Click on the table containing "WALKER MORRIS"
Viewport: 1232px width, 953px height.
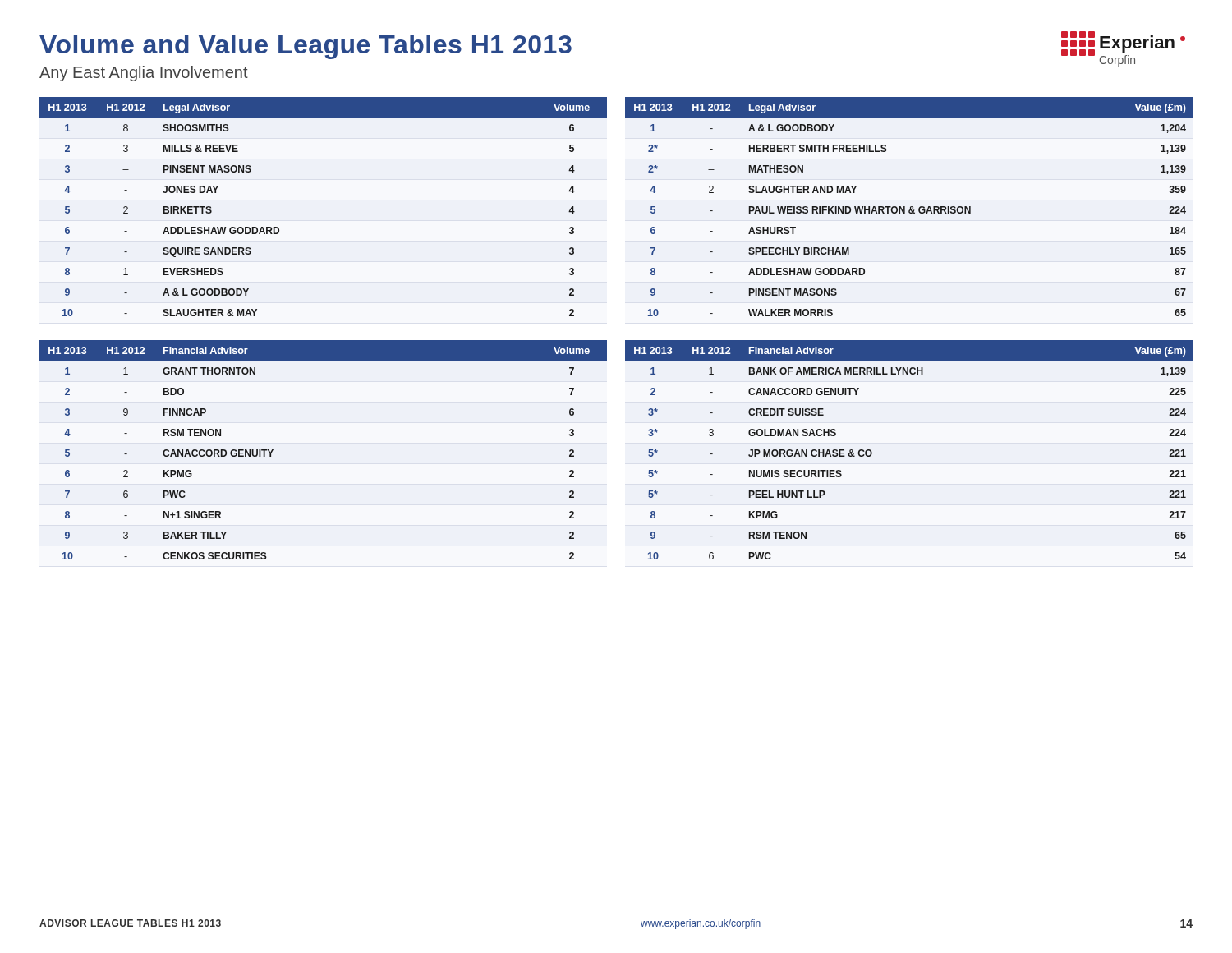tap(909, 210)
